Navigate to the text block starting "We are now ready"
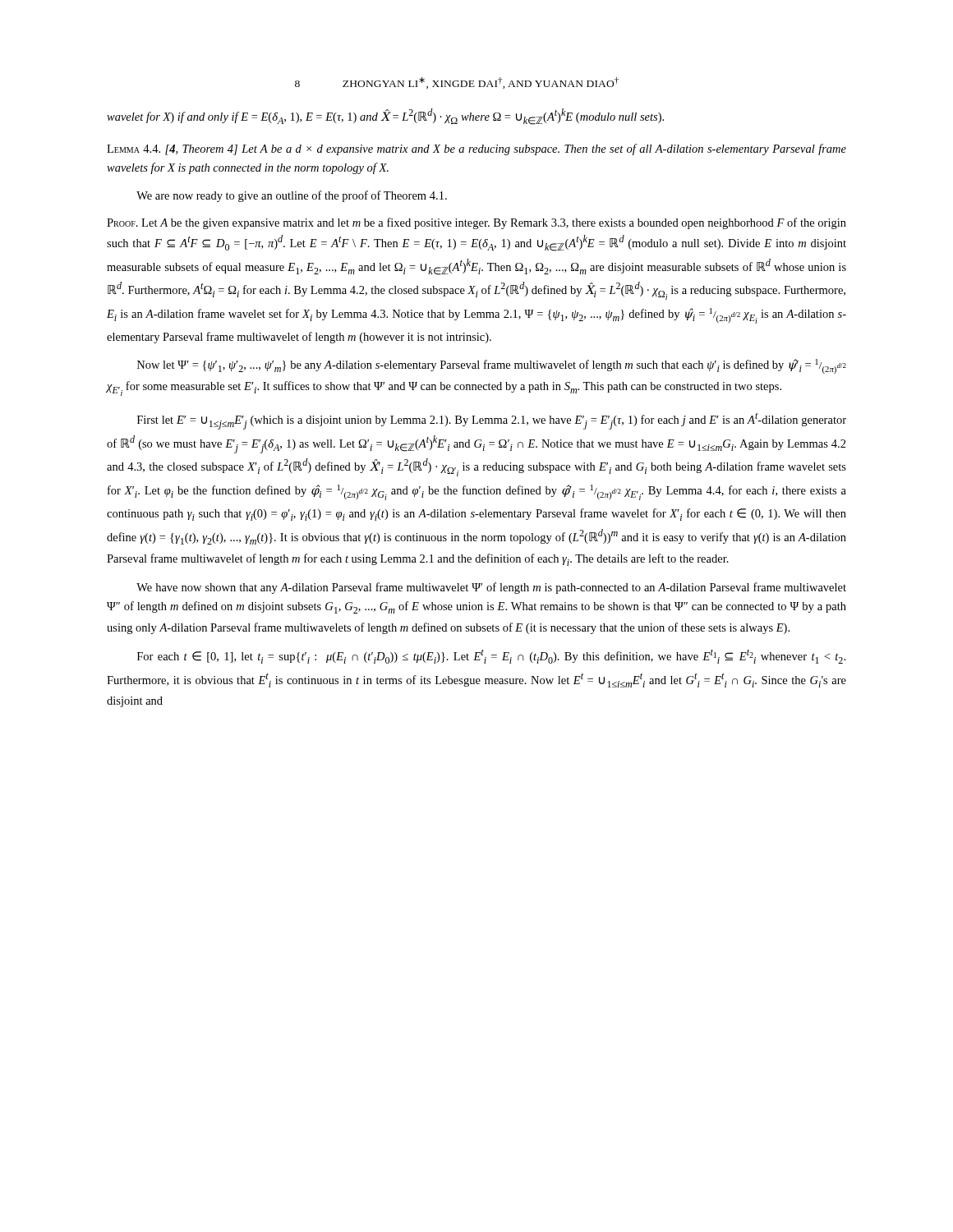Image resolution: width=953 pixels, height=1232 pixels. pyautogui.click(x=292, y=195)
